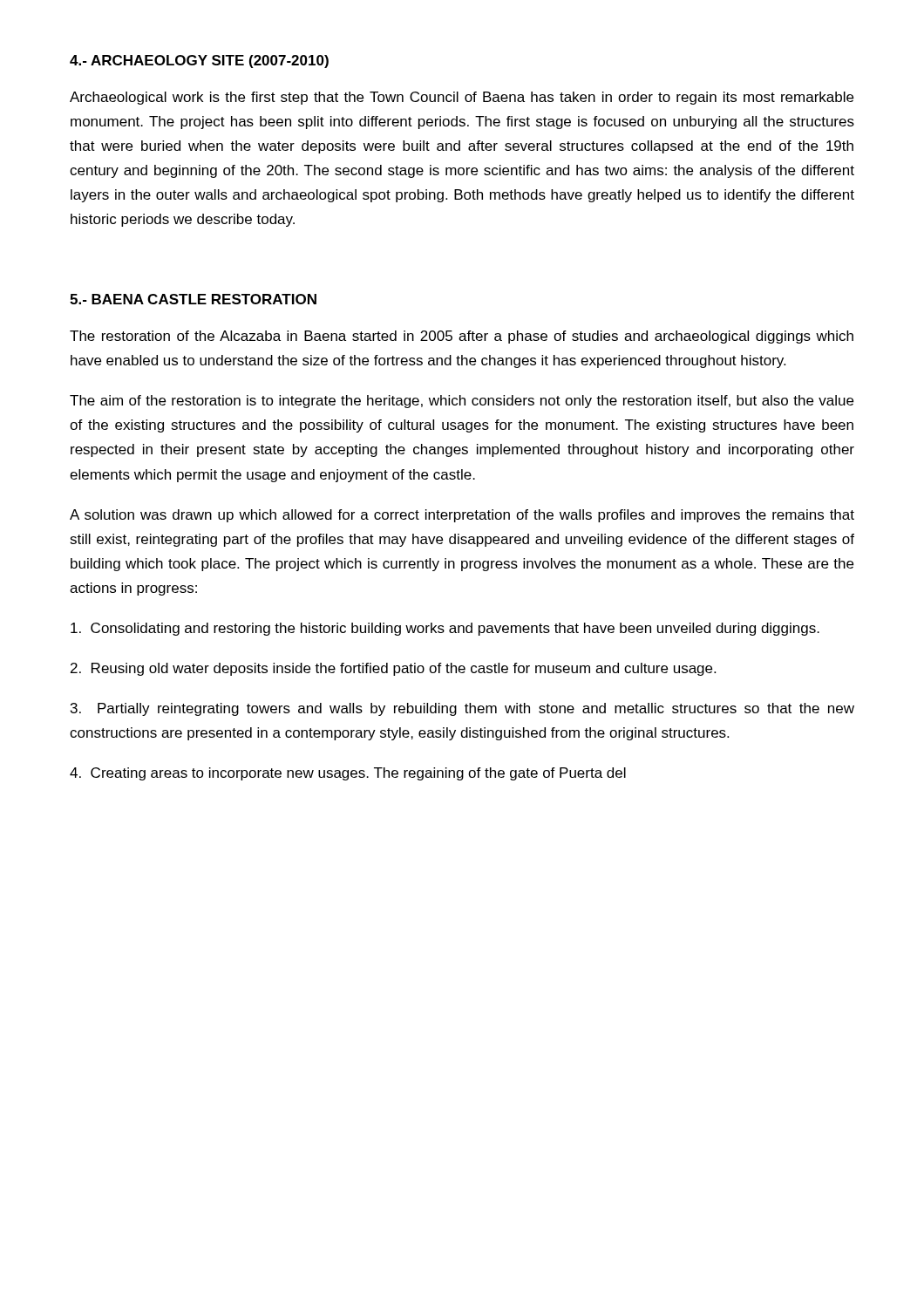Click on the block starting "4.- ARCHAEOLOGY SITE (2007-2010)"
The width and height of the screenshot is (924, 1308).
tap(199, 61)
